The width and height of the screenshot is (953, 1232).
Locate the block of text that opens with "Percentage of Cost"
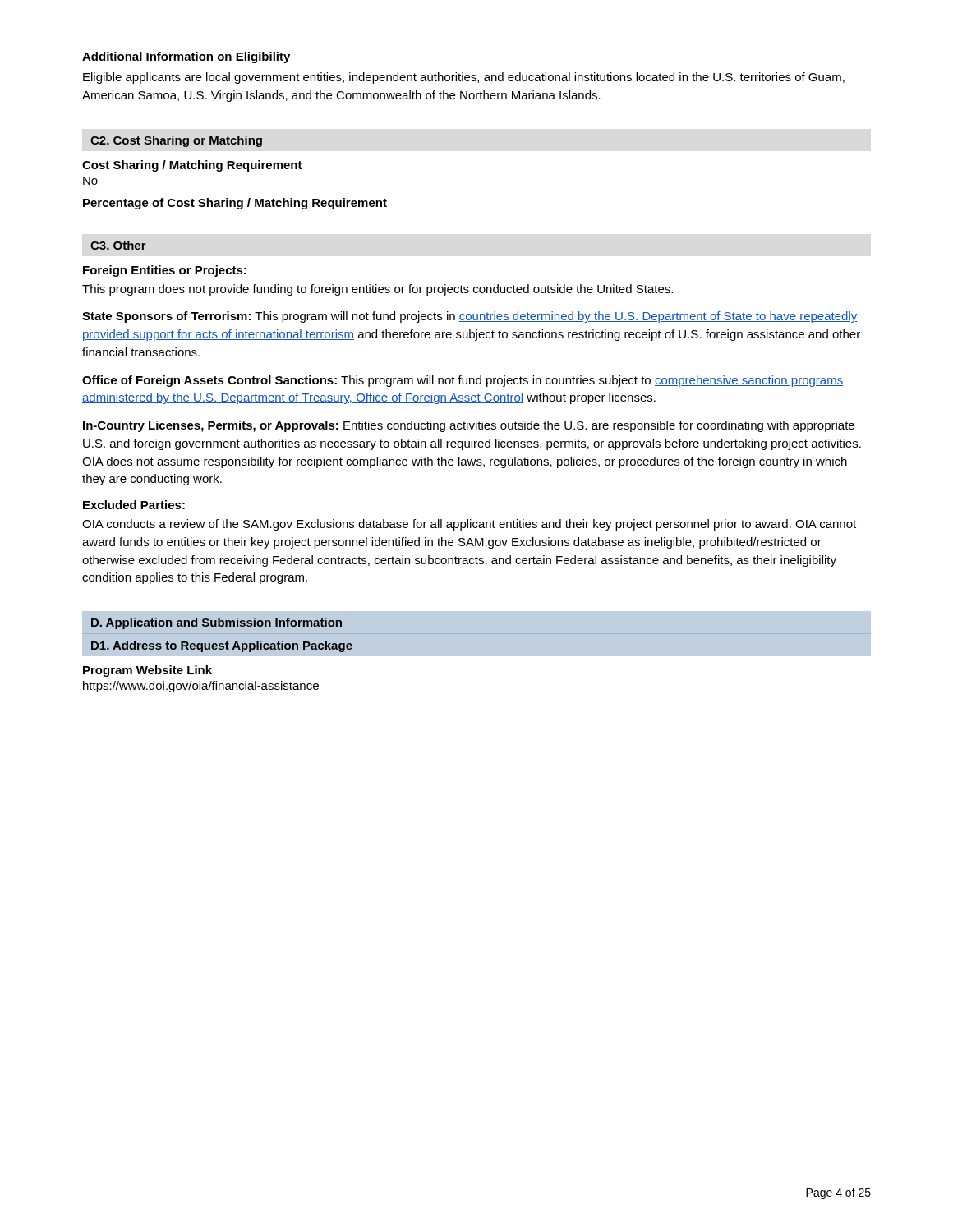point(235,202)
